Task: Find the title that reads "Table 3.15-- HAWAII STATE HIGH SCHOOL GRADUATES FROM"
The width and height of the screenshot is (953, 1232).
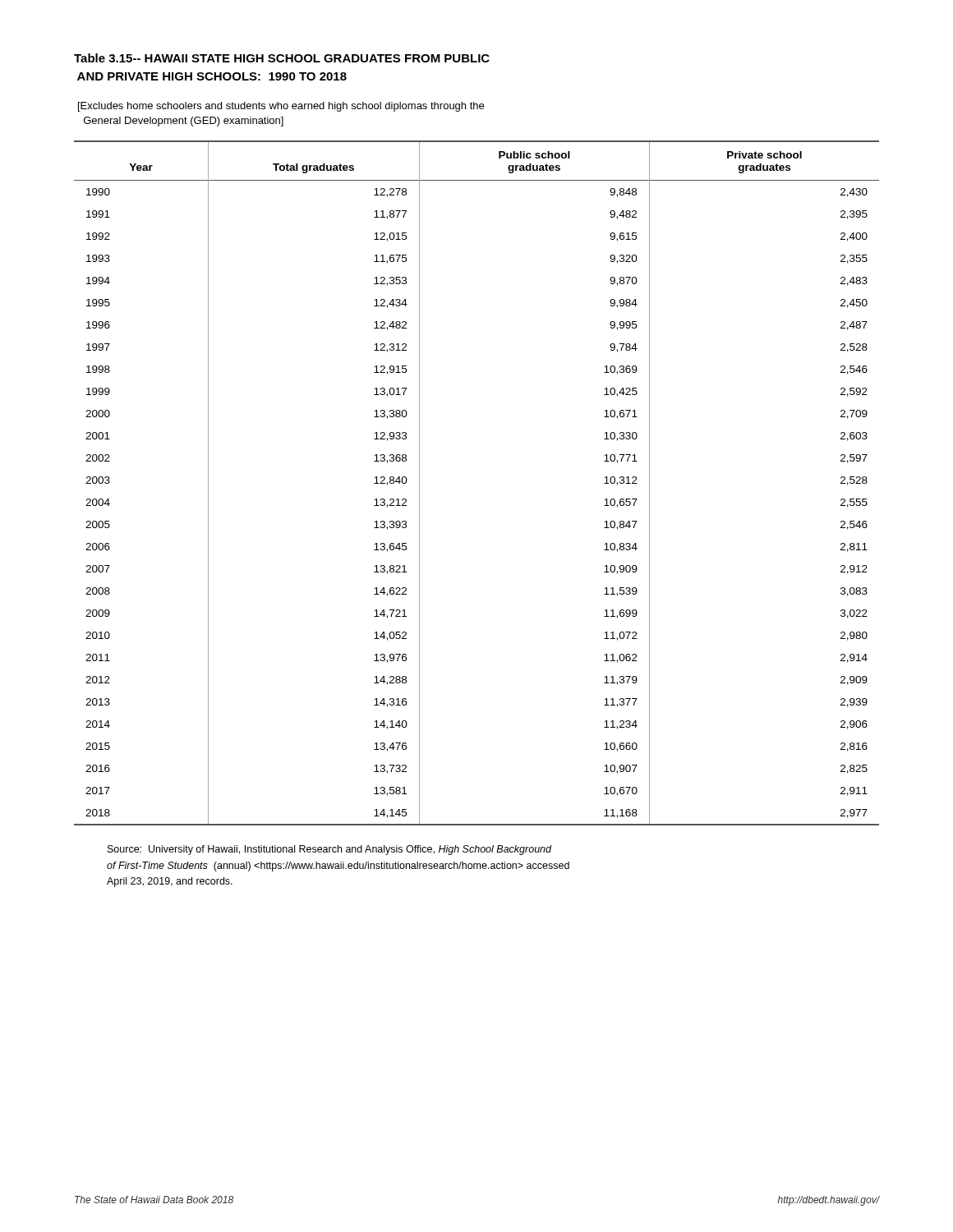Action: click(282, 67)
